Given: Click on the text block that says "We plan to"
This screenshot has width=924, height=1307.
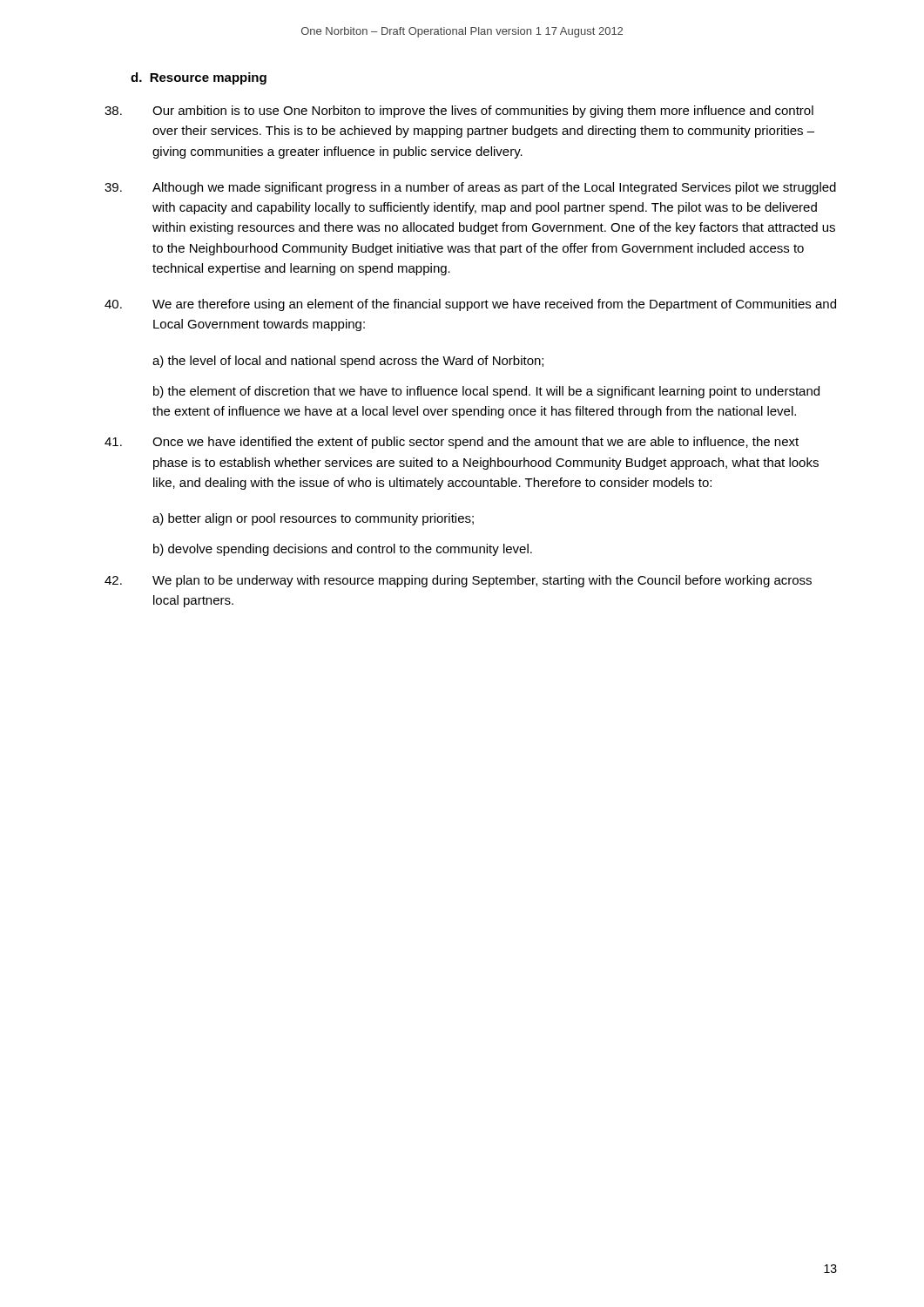Looking at the screenshot, I should [471, 590].
